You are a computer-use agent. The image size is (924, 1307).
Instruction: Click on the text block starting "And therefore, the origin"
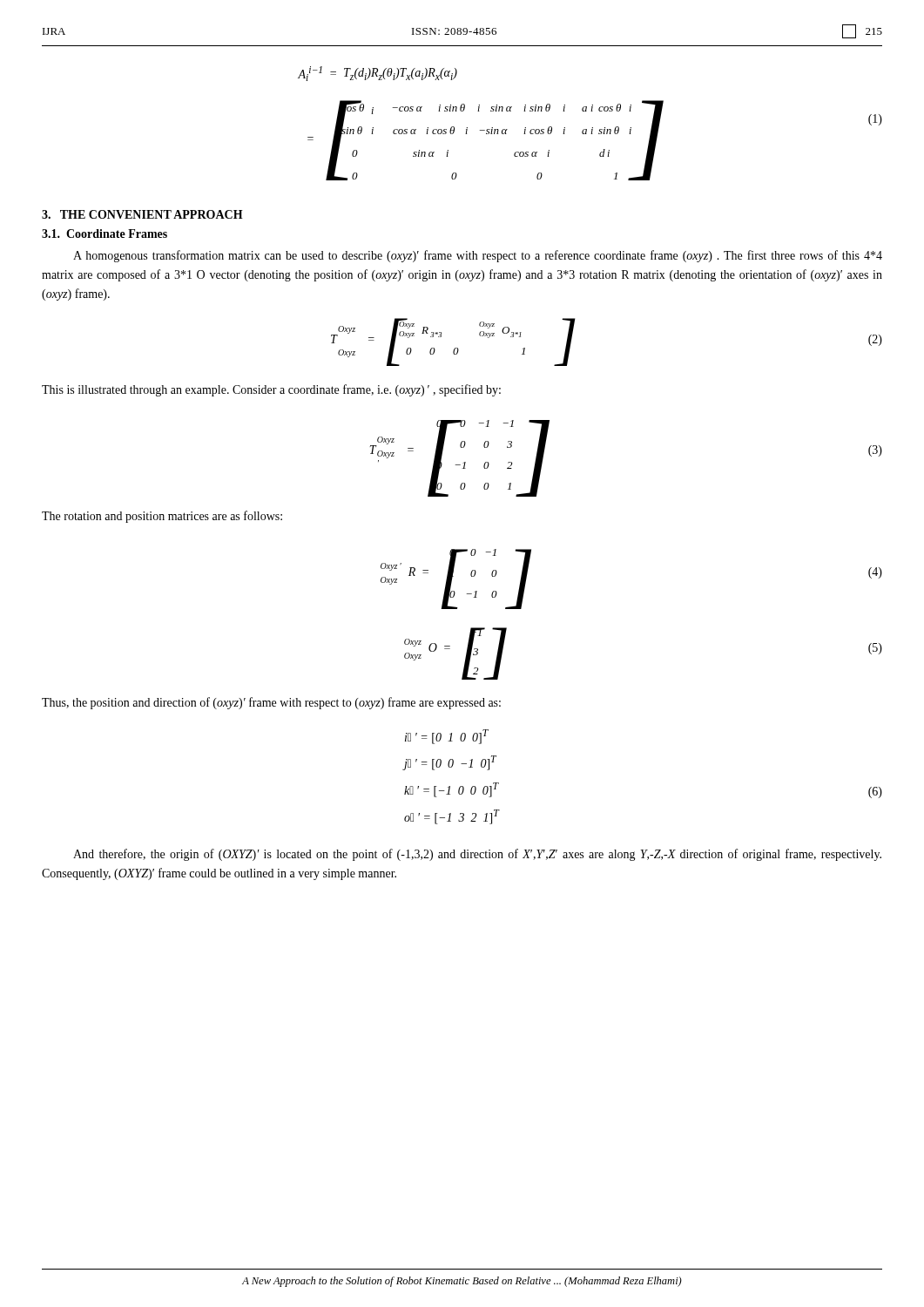462,864
